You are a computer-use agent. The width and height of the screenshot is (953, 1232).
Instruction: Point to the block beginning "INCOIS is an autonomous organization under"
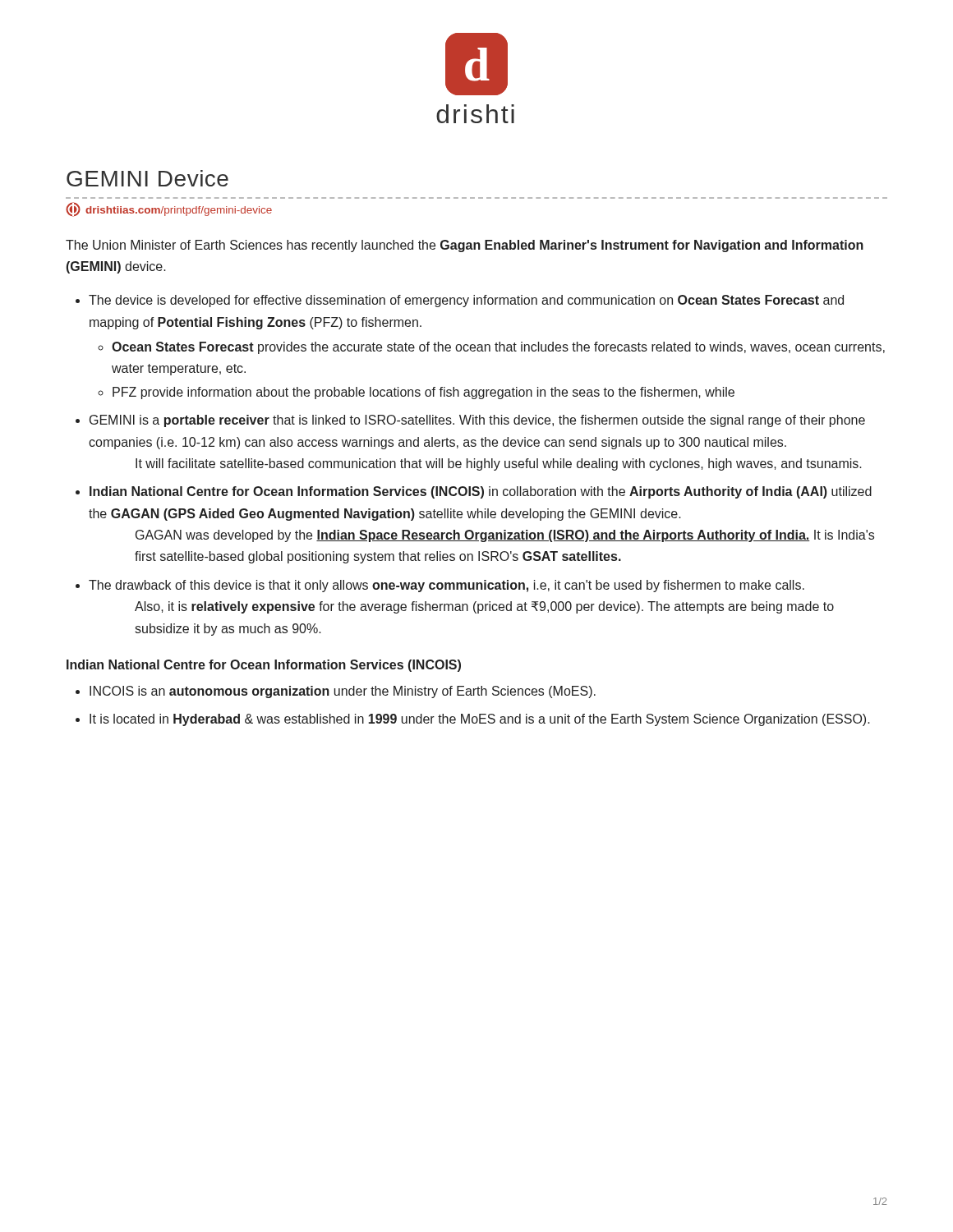click(x=343, y=691)
